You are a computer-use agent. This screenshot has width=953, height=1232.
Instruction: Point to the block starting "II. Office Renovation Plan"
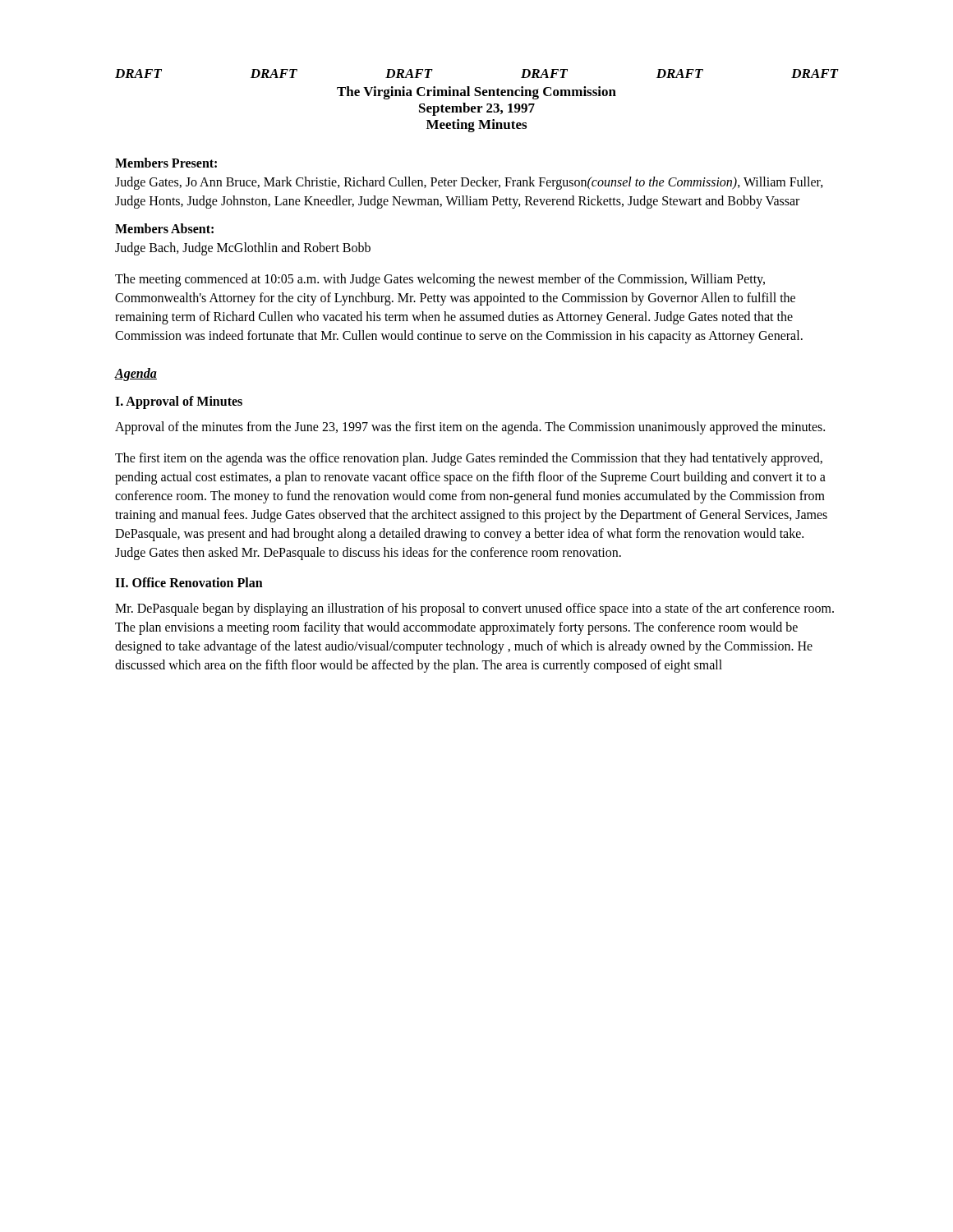(189, 582)
